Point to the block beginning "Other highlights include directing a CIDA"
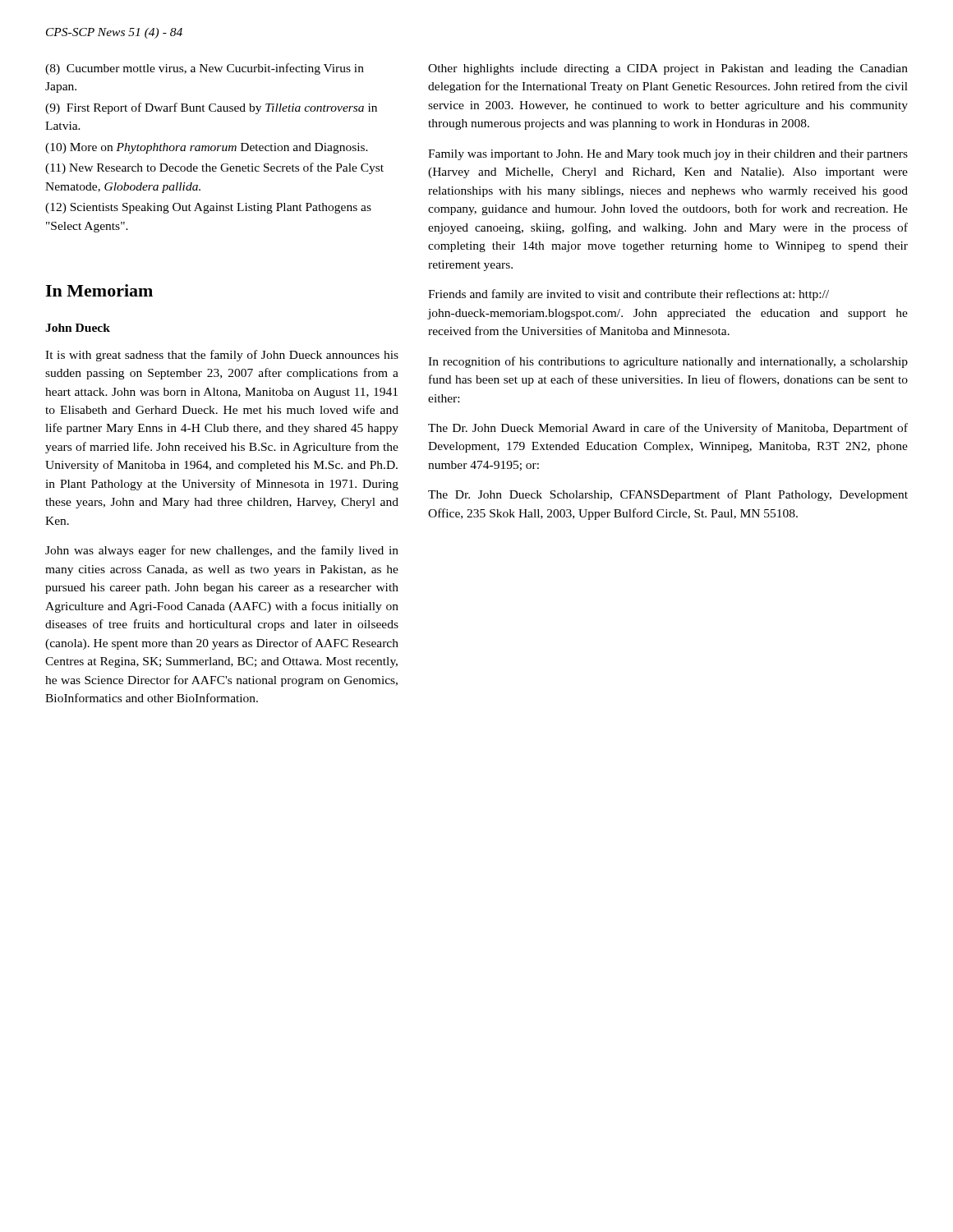Viewport: 953px width, 1232px height. (x=668, y=95)
